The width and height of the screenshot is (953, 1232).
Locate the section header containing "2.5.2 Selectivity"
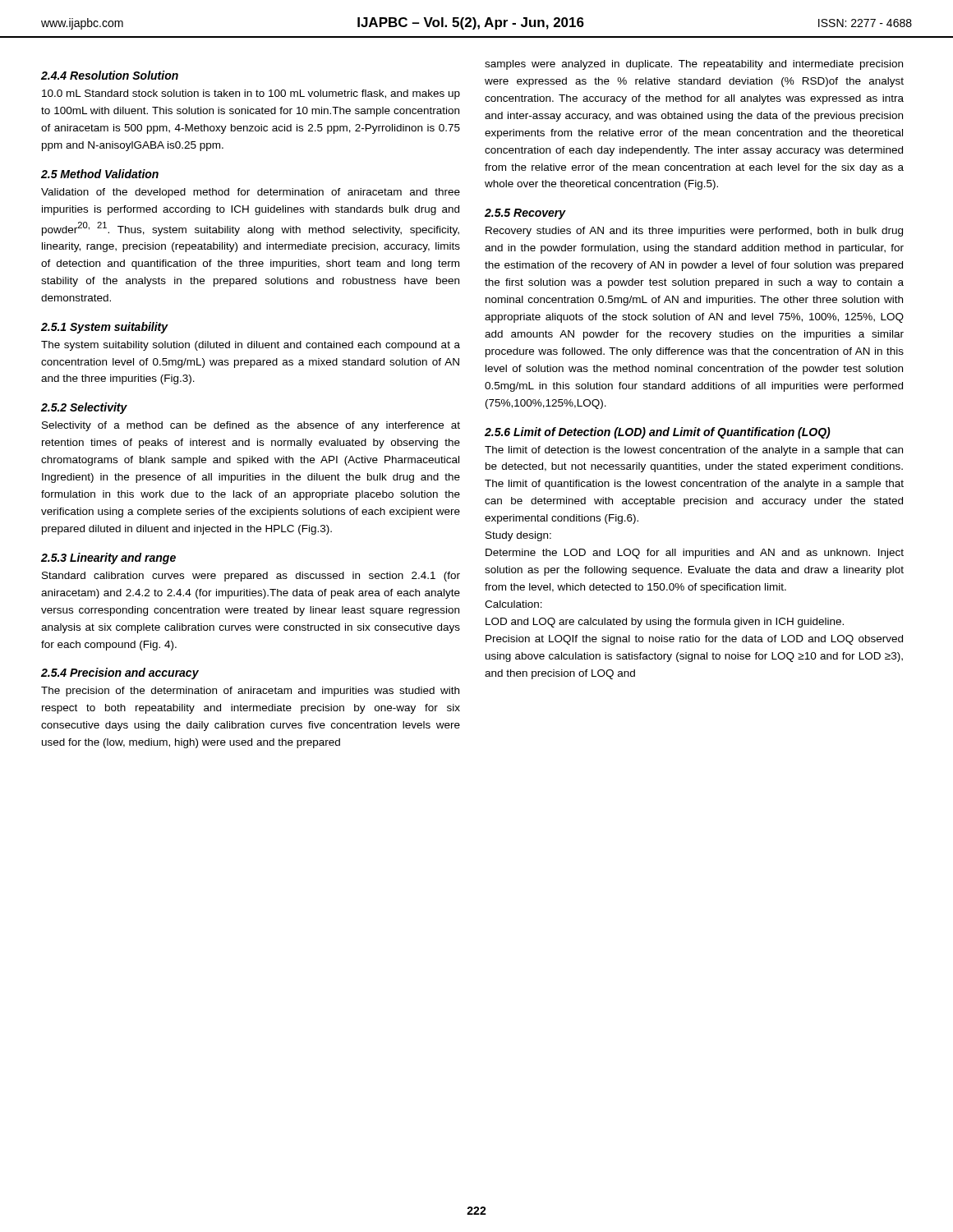pos(84,408)
